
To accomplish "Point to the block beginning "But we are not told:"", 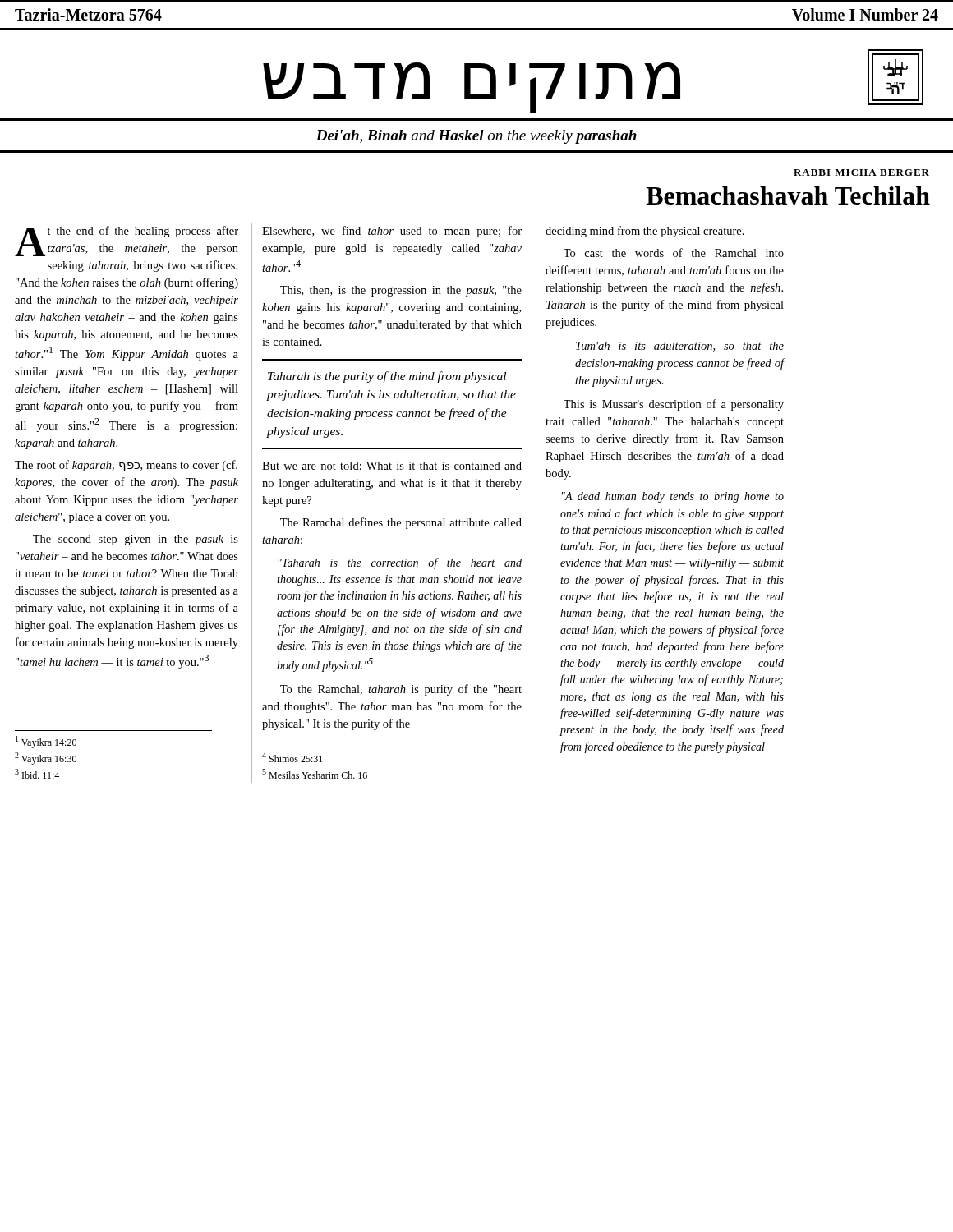I will coord(392,595).
